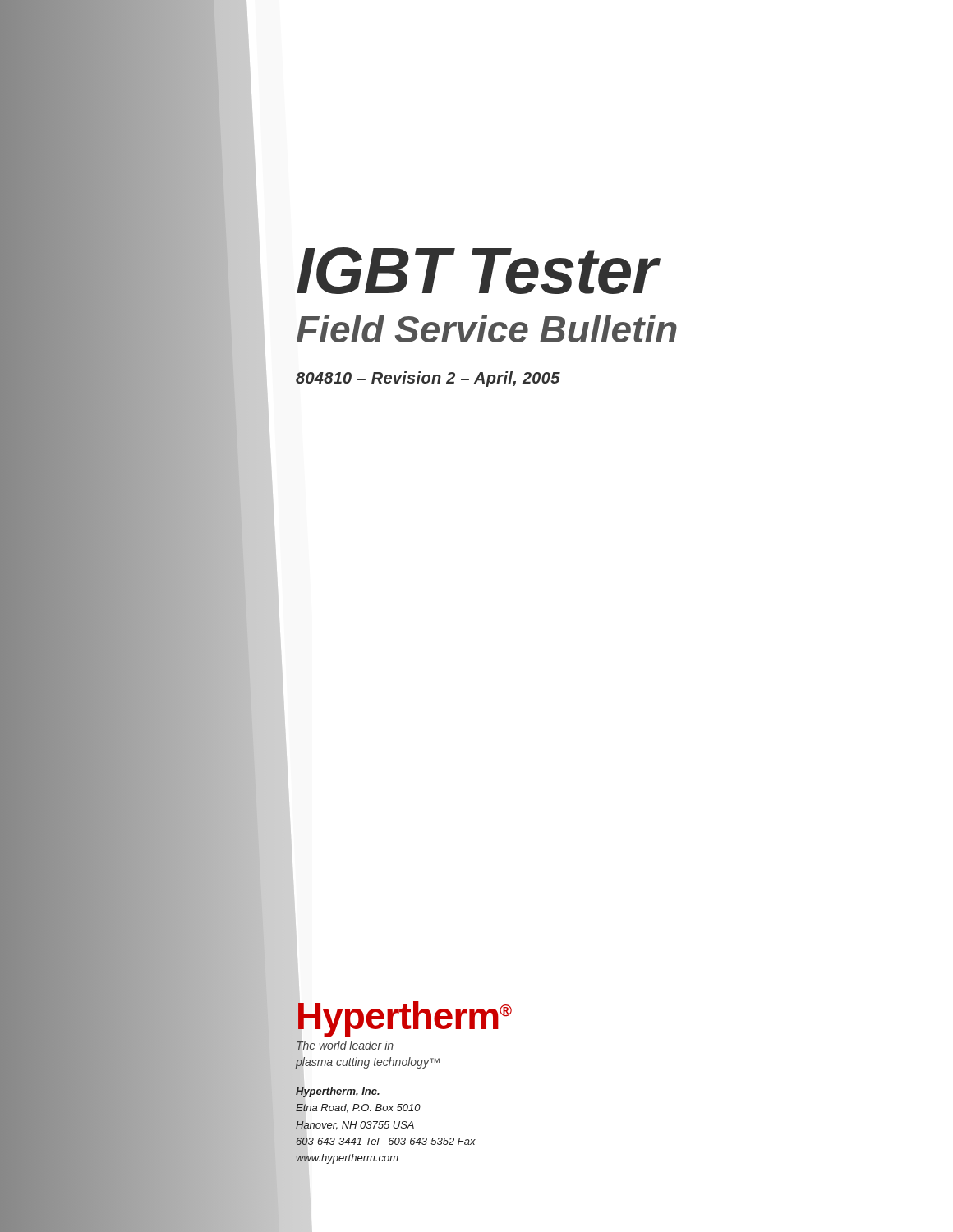Locate the text block that says "The world leader inplasma"

coord(345,1045)
